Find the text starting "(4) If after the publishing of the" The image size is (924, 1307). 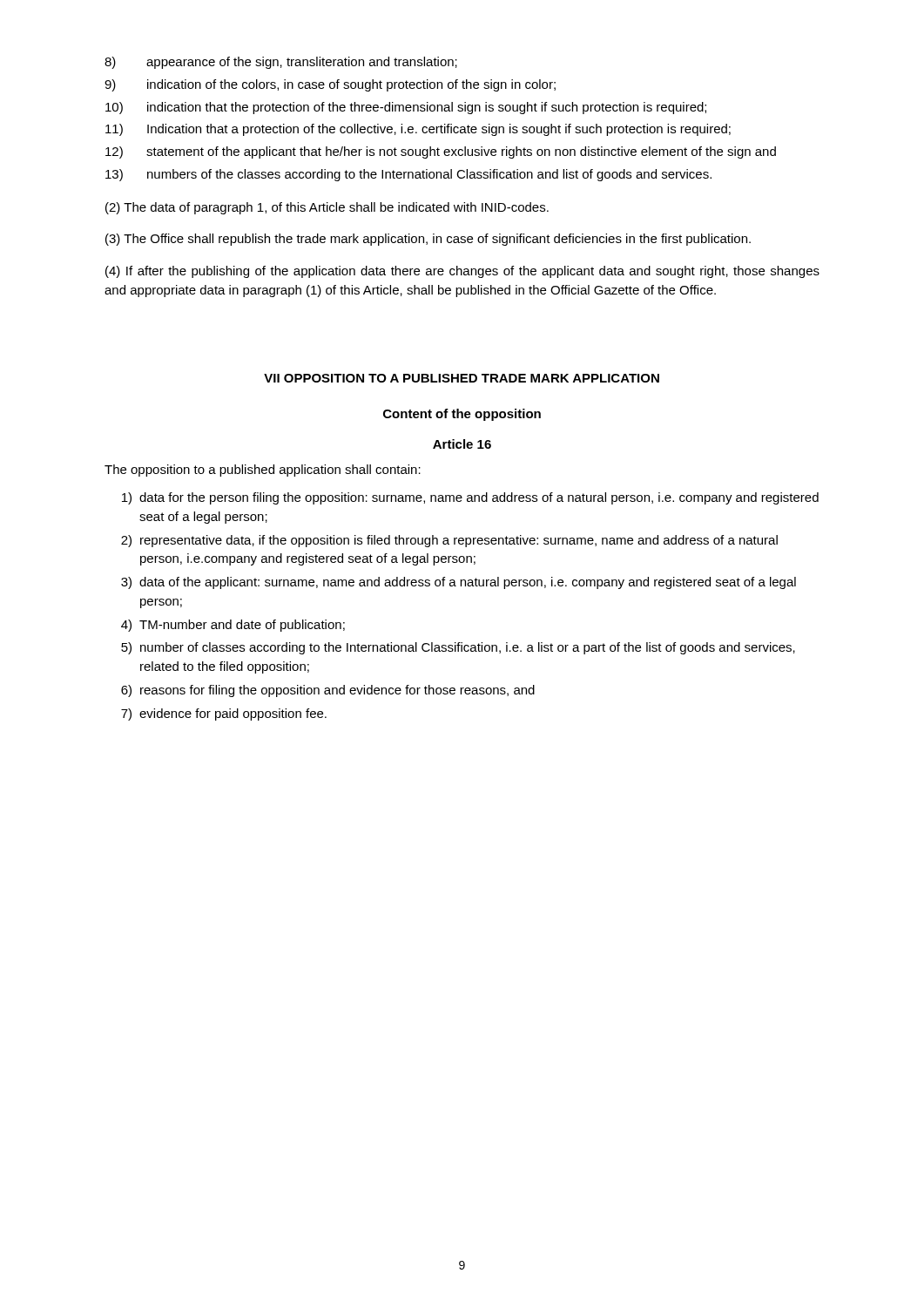[462, 280]
